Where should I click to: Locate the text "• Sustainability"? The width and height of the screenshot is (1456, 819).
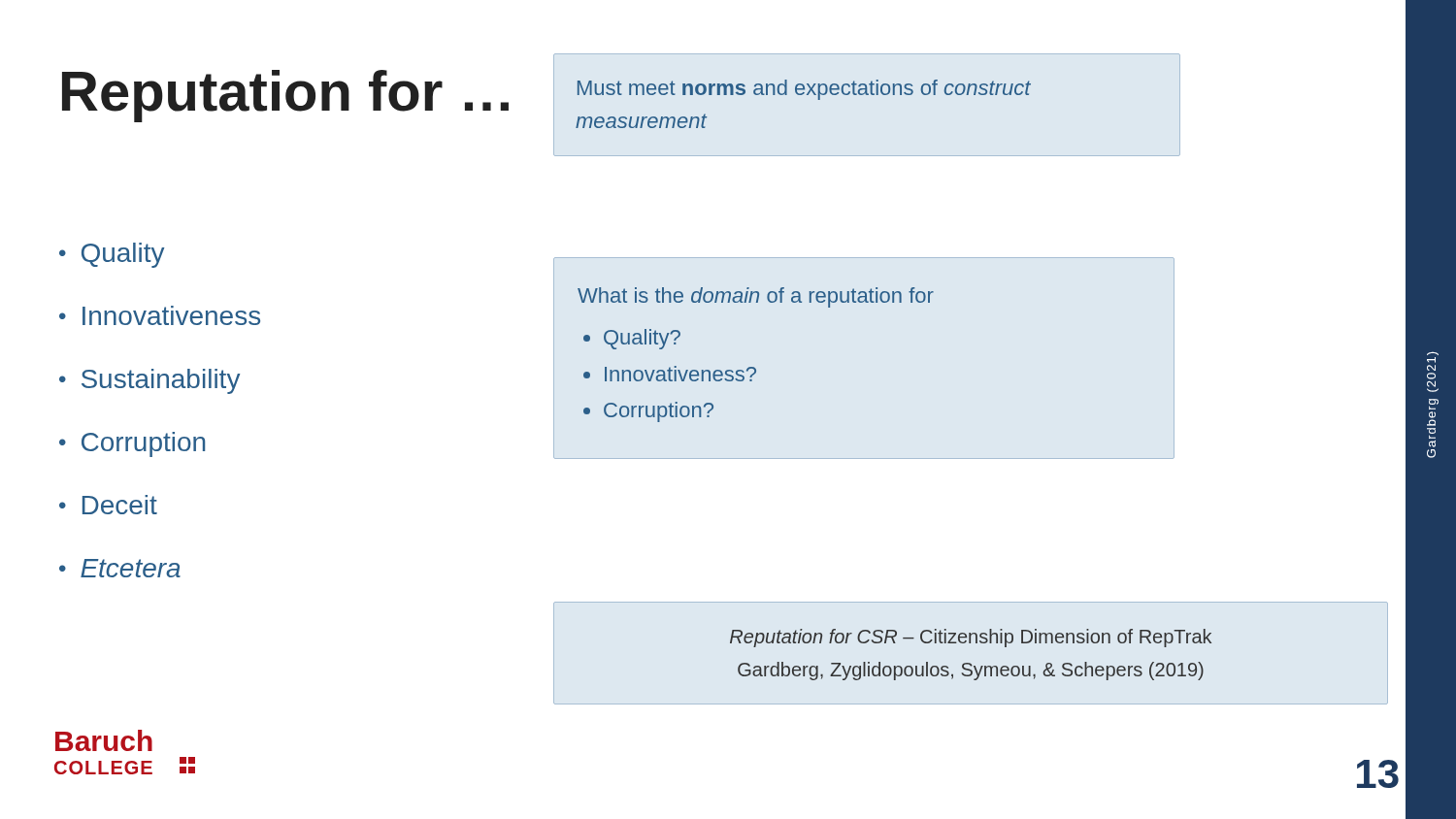pos(149,379)
